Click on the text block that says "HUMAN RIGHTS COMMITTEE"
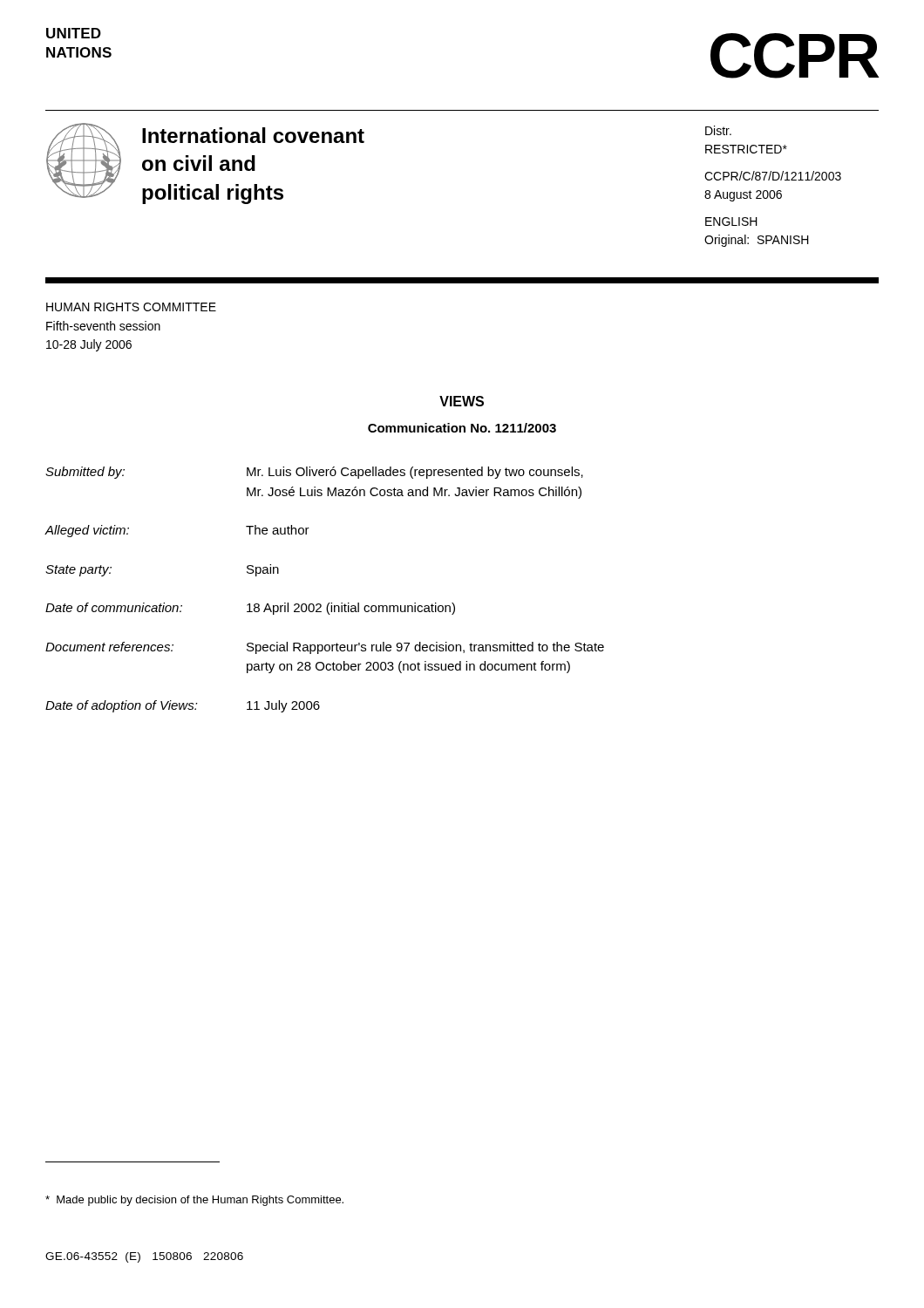924x1308 pixels. [131, 326]
